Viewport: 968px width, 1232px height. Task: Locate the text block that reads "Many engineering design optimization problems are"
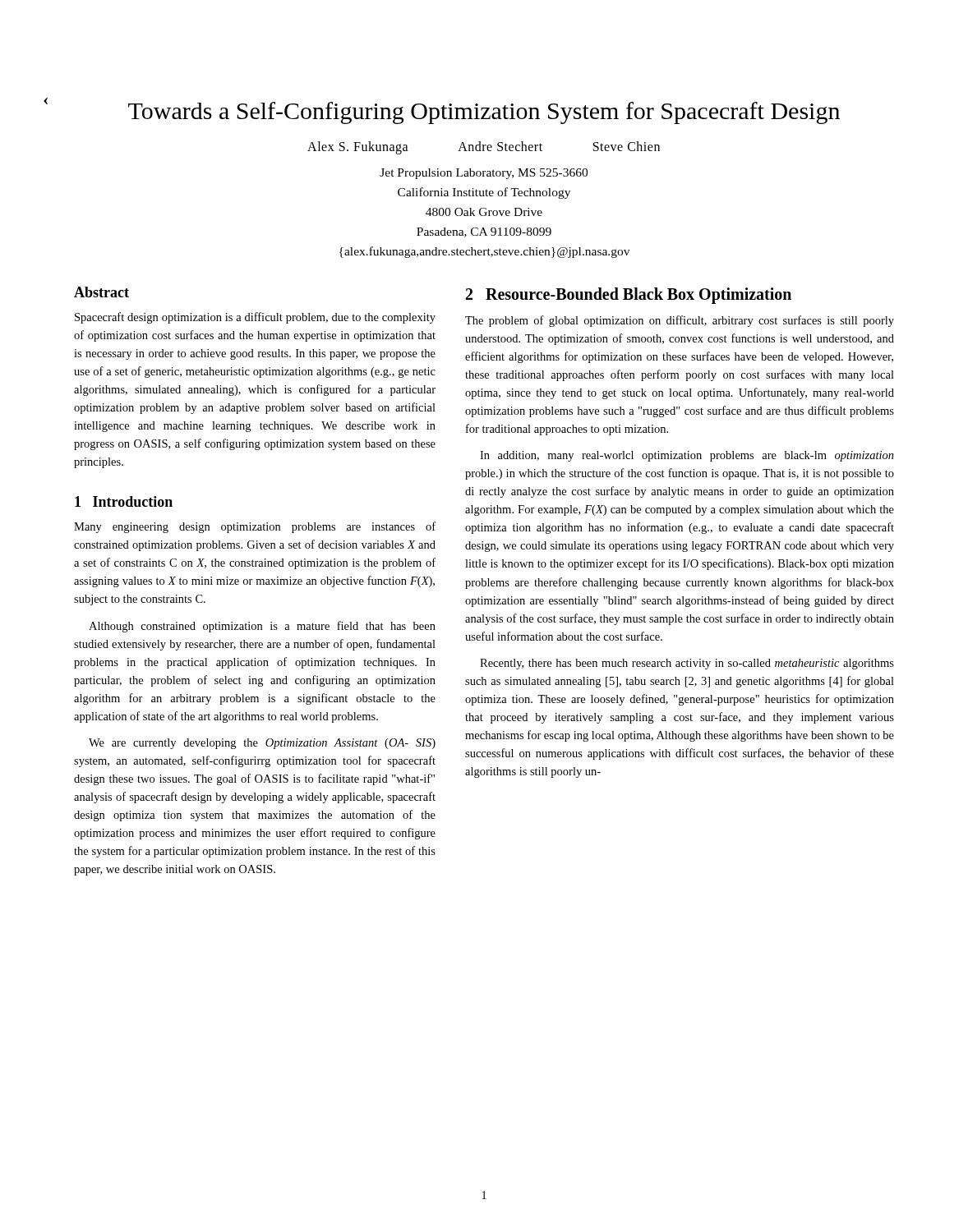coord(255,563)
